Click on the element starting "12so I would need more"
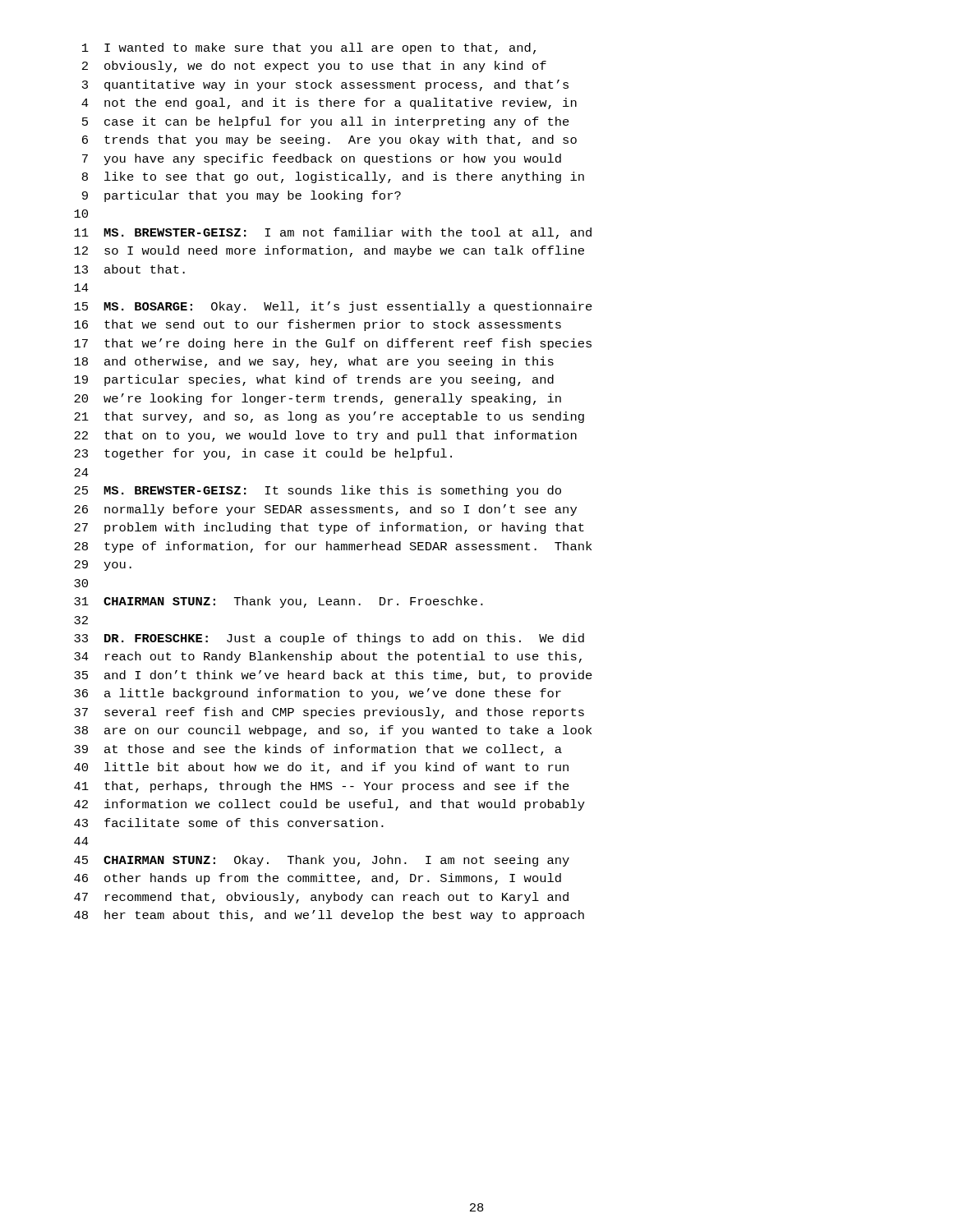 tap(322, 252)
